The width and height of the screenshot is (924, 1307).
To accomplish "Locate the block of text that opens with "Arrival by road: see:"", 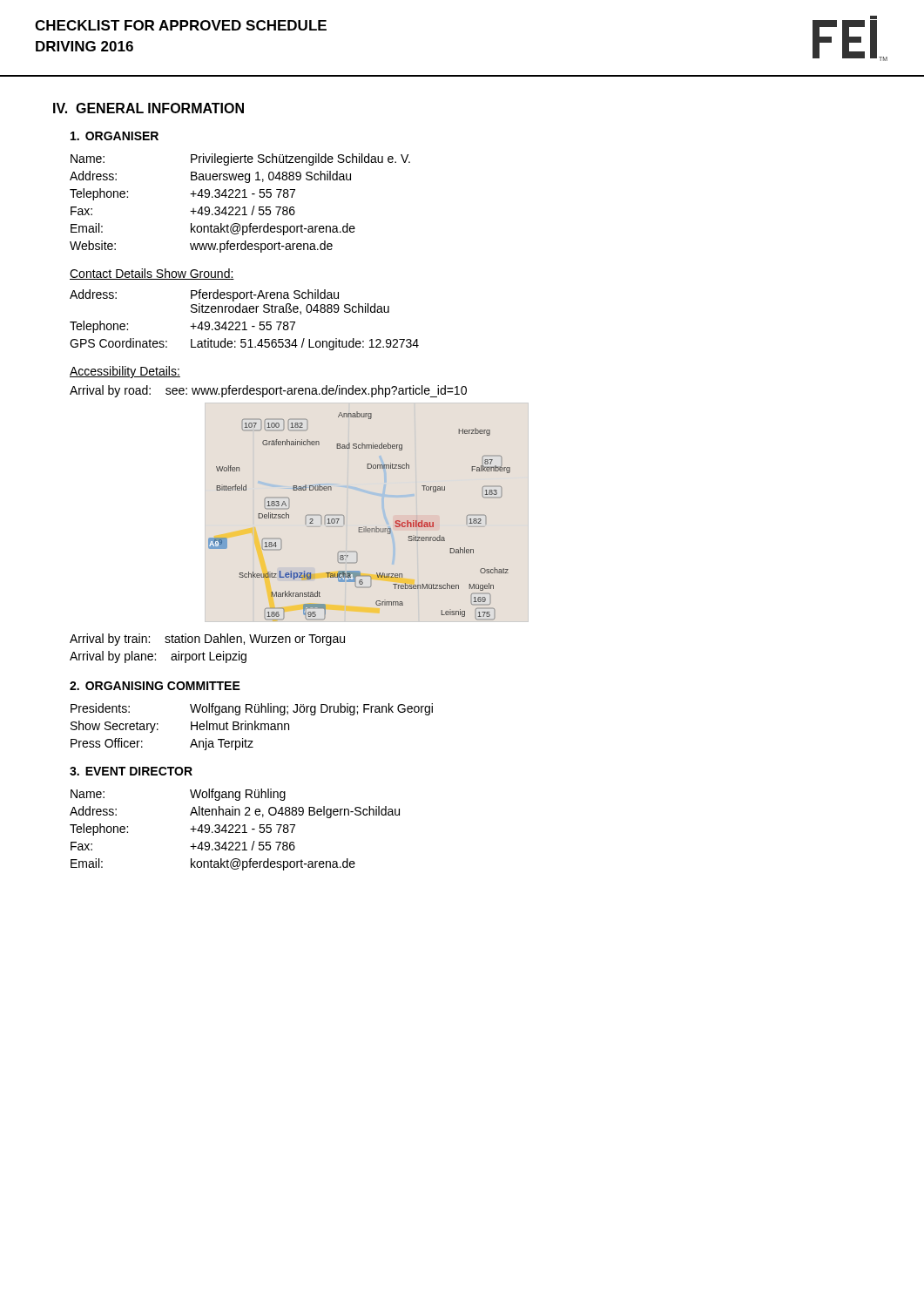I will pos(268,390).
